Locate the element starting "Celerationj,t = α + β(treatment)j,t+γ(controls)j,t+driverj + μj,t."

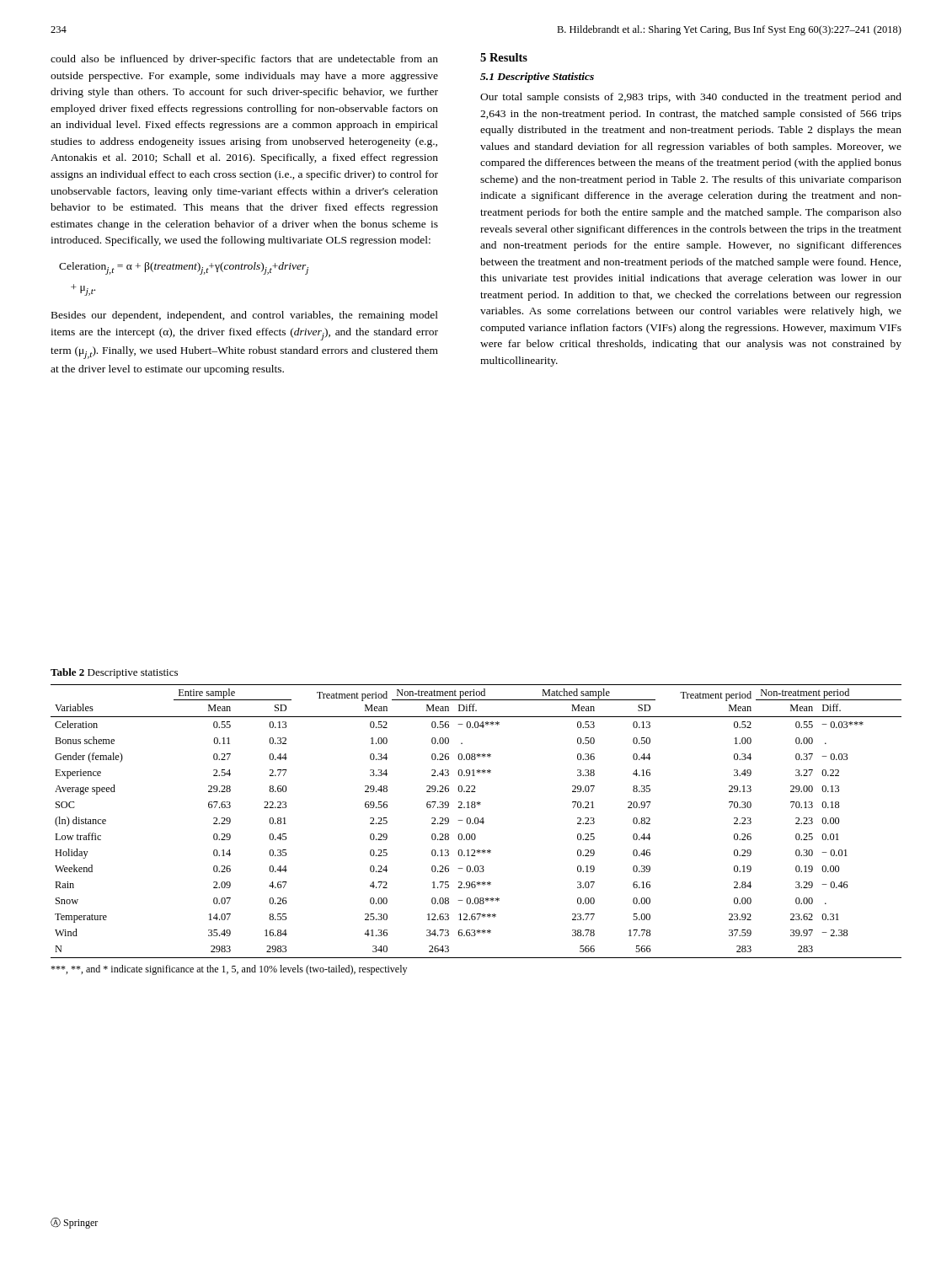(x=184, y=277)
